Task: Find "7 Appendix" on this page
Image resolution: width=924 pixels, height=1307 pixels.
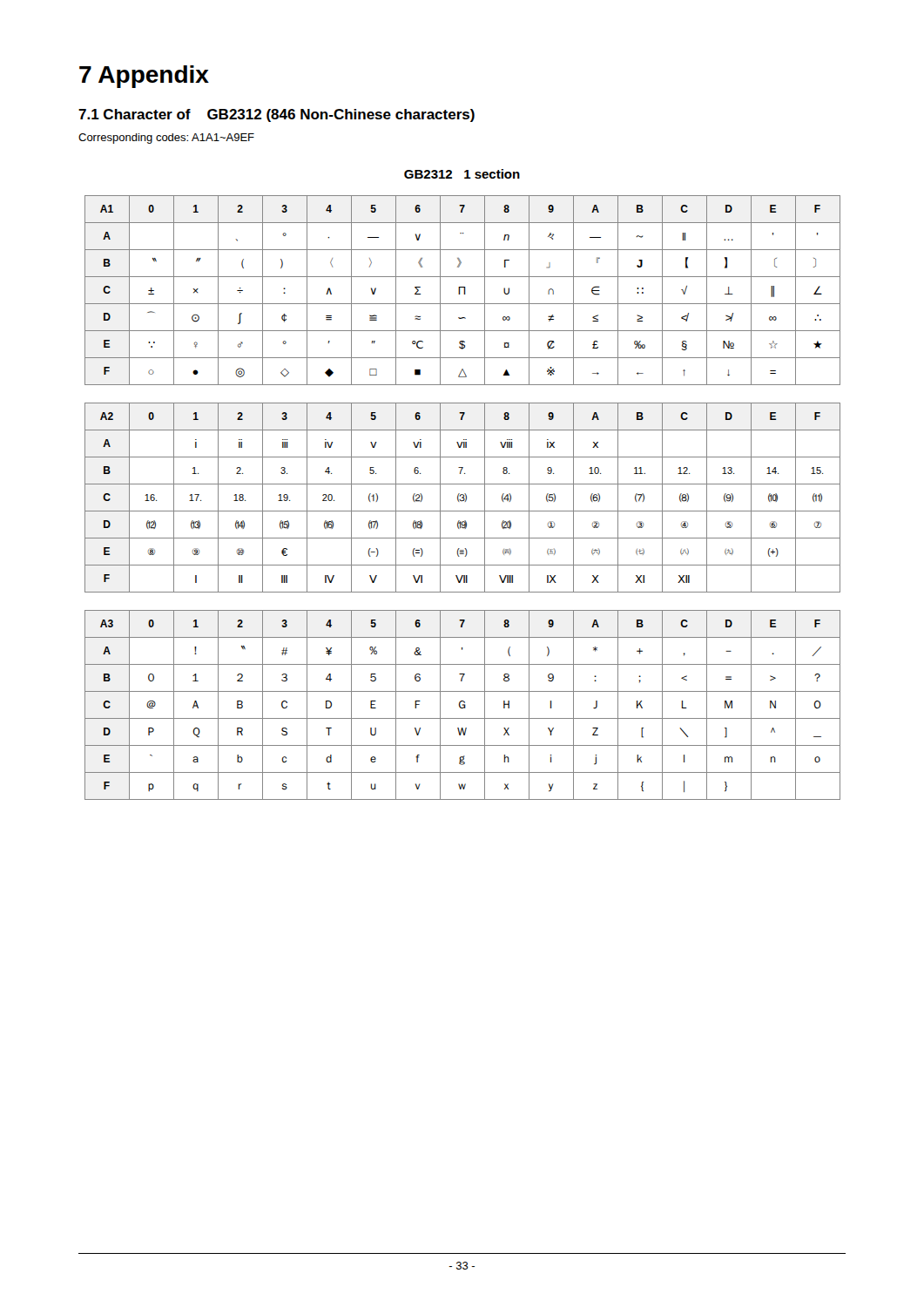Action: click(x=144, y=74)
